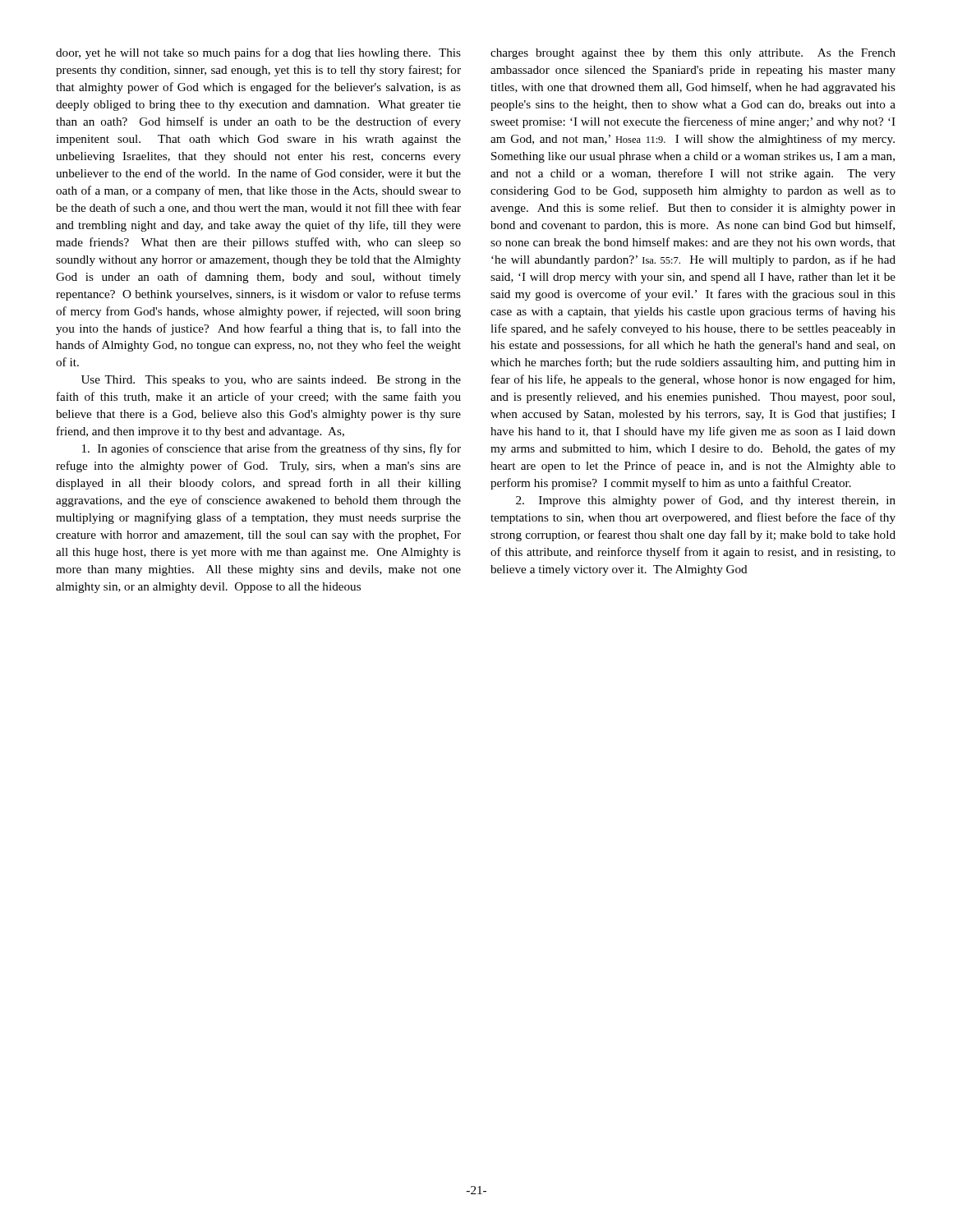Image resolution: width=953 pixels, height=1232 pixels.
Task: Locate the text starting "door, yet he"
Action: pyautogui.click(x=258, y=208)
